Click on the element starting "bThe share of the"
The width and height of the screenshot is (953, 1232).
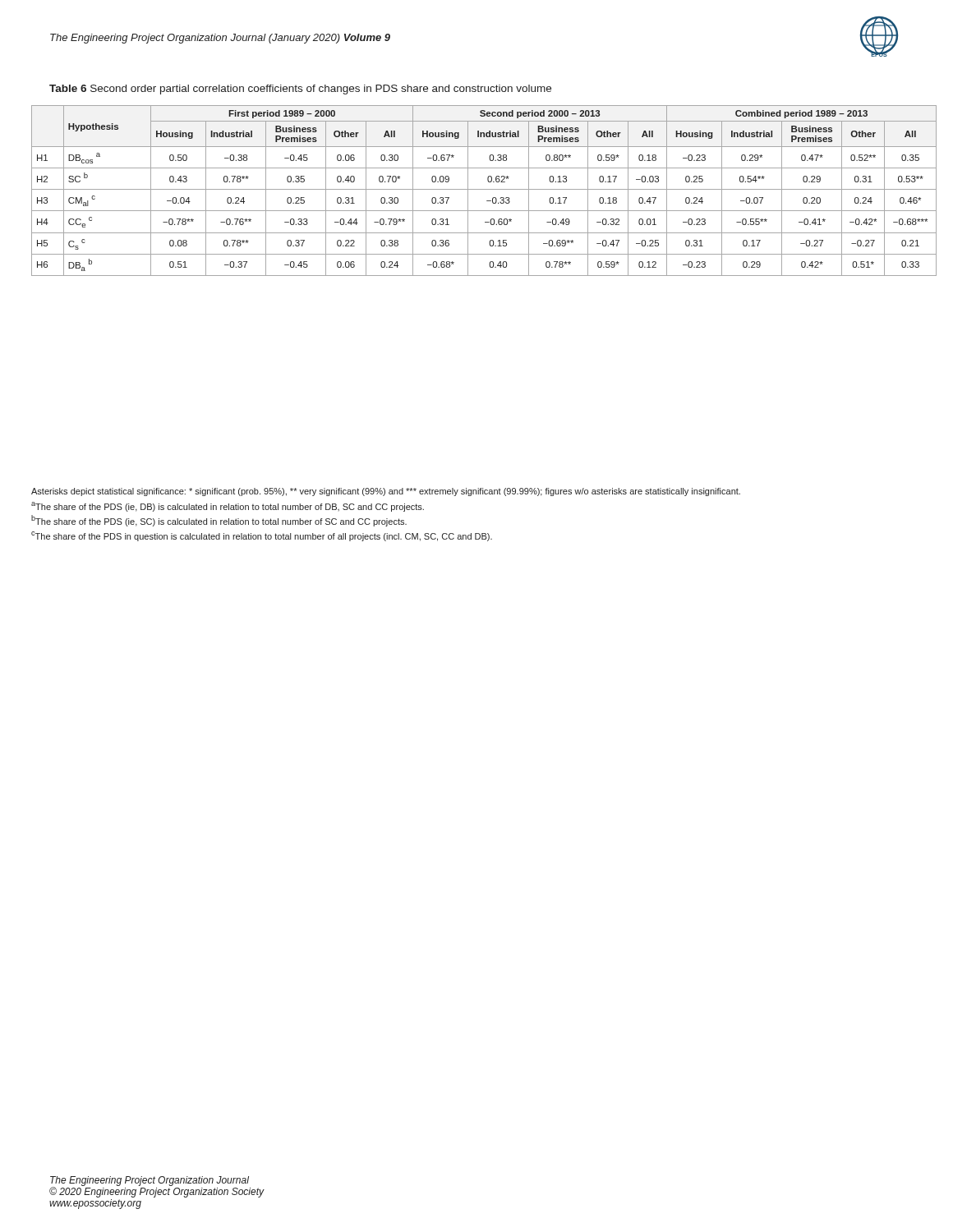[219, 520]
